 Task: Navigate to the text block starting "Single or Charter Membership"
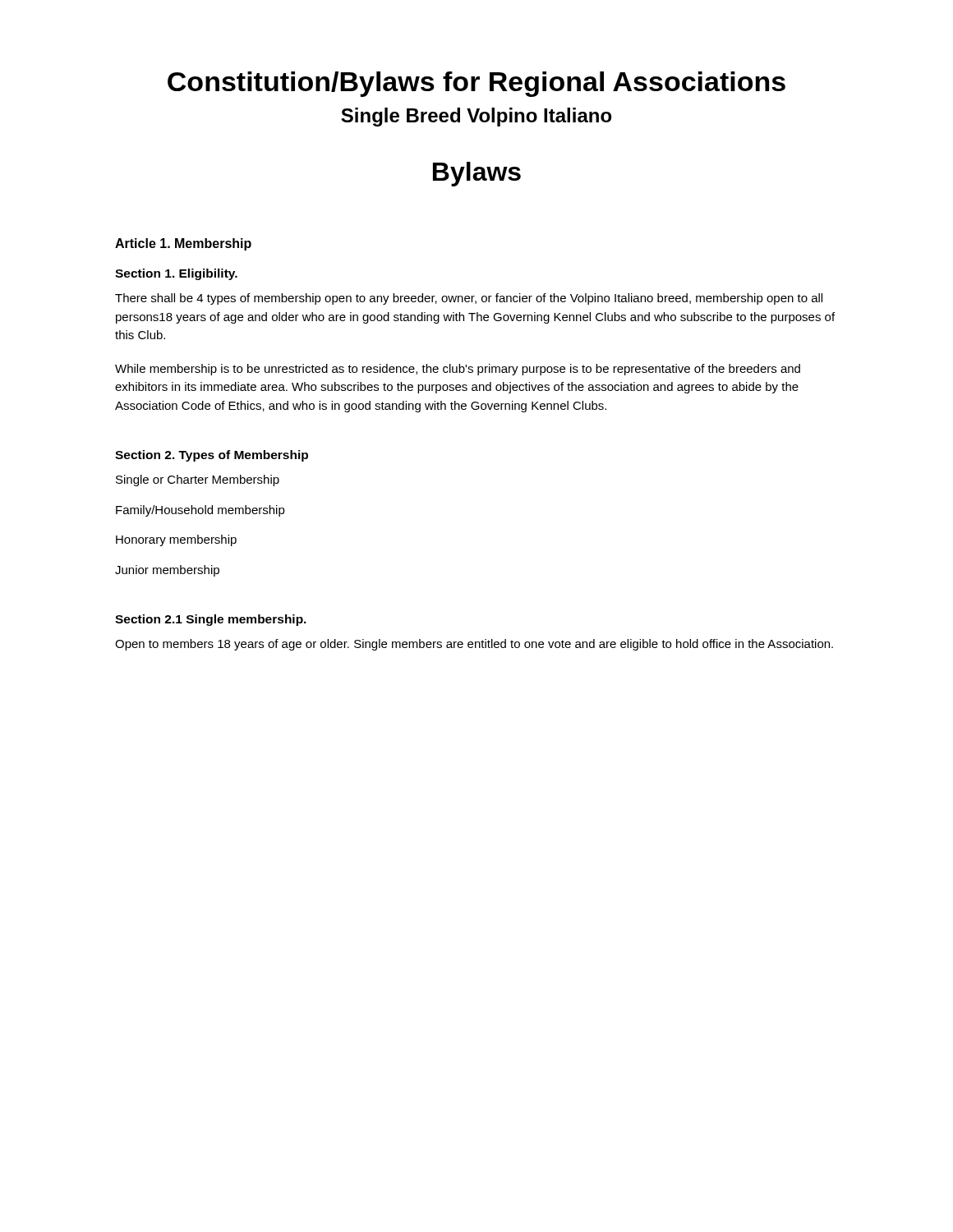point(197,479)
